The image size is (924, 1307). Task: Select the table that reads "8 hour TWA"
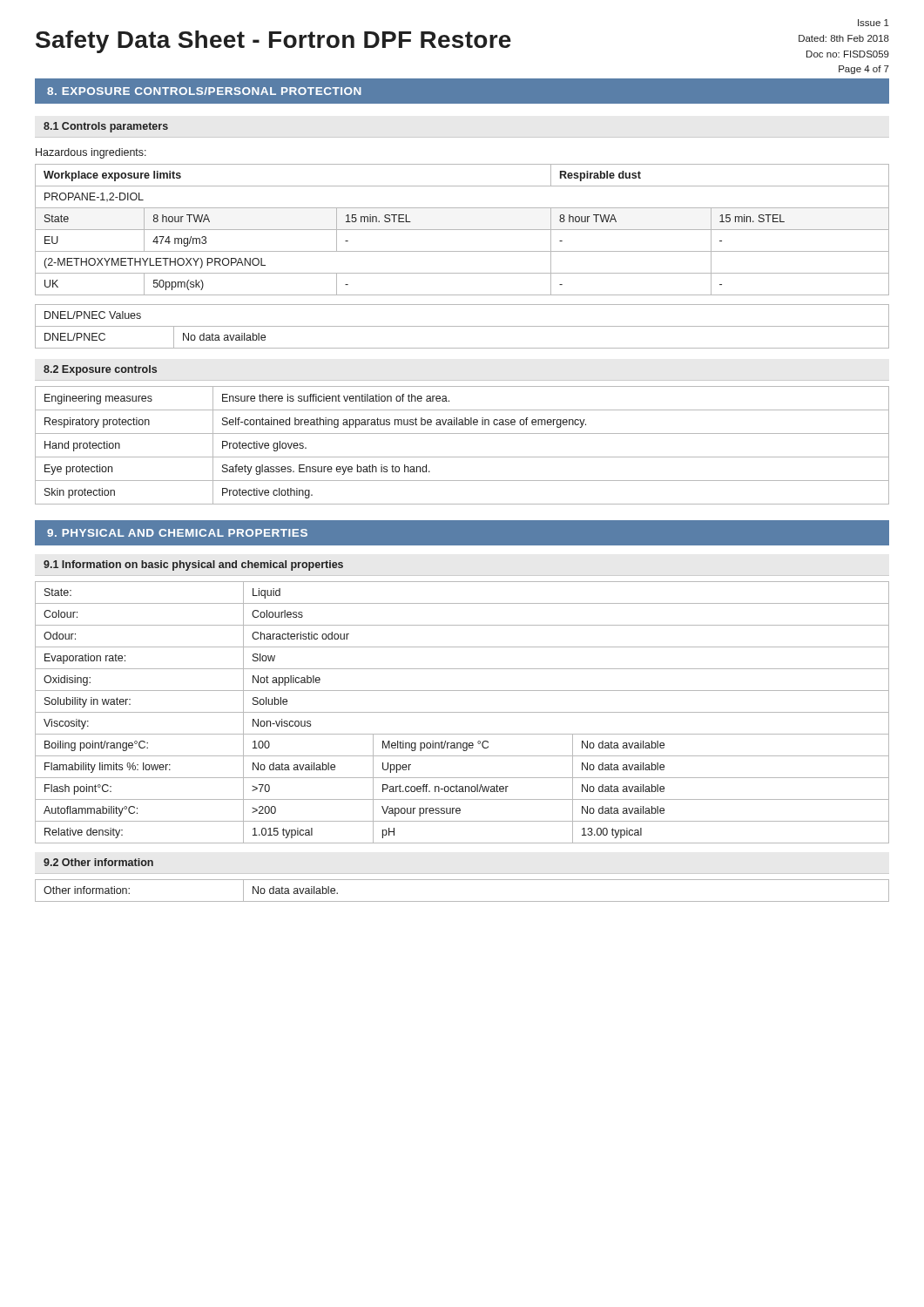(x=462, y=230)
